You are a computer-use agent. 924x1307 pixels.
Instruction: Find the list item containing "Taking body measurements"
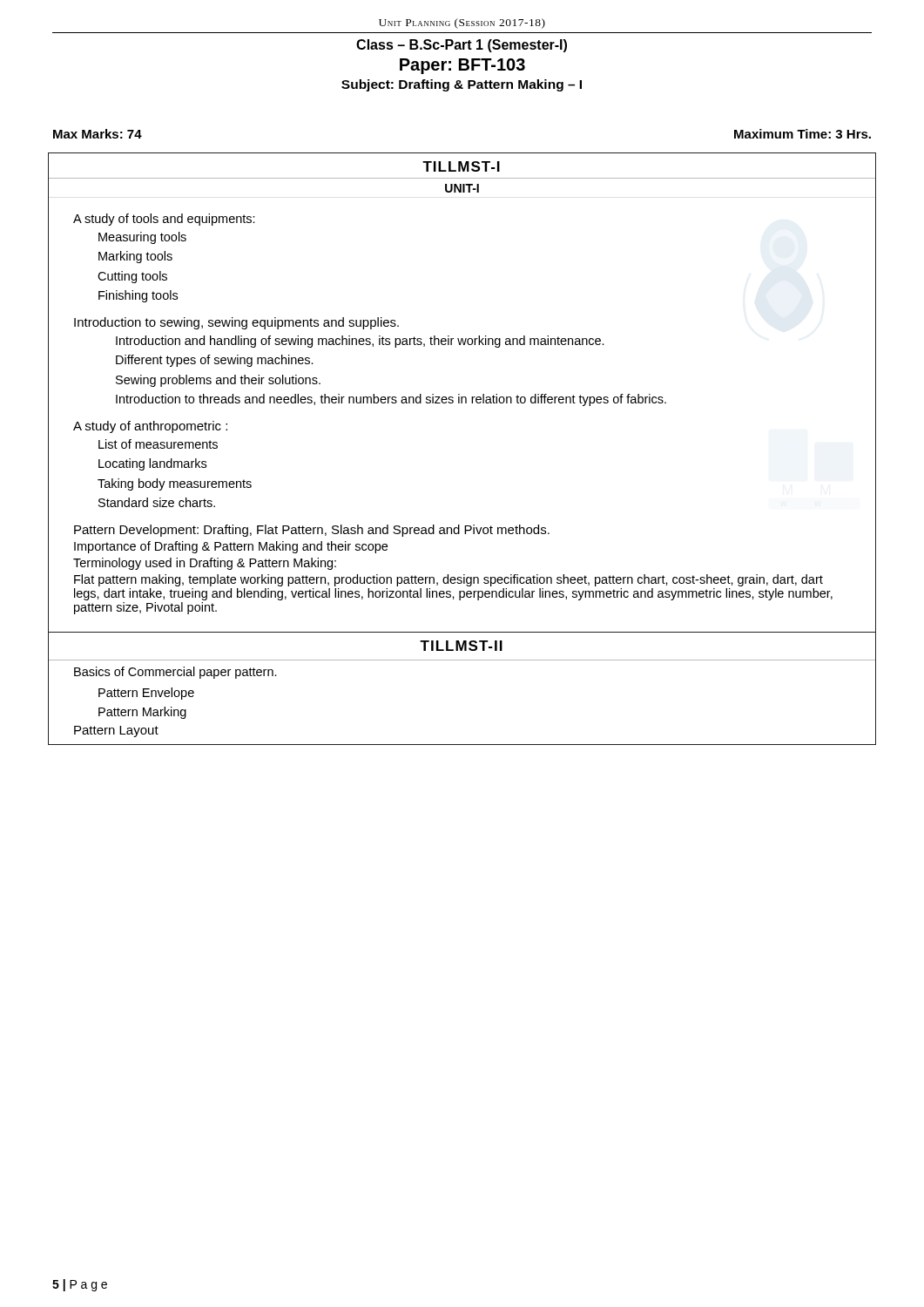[175, 483]
